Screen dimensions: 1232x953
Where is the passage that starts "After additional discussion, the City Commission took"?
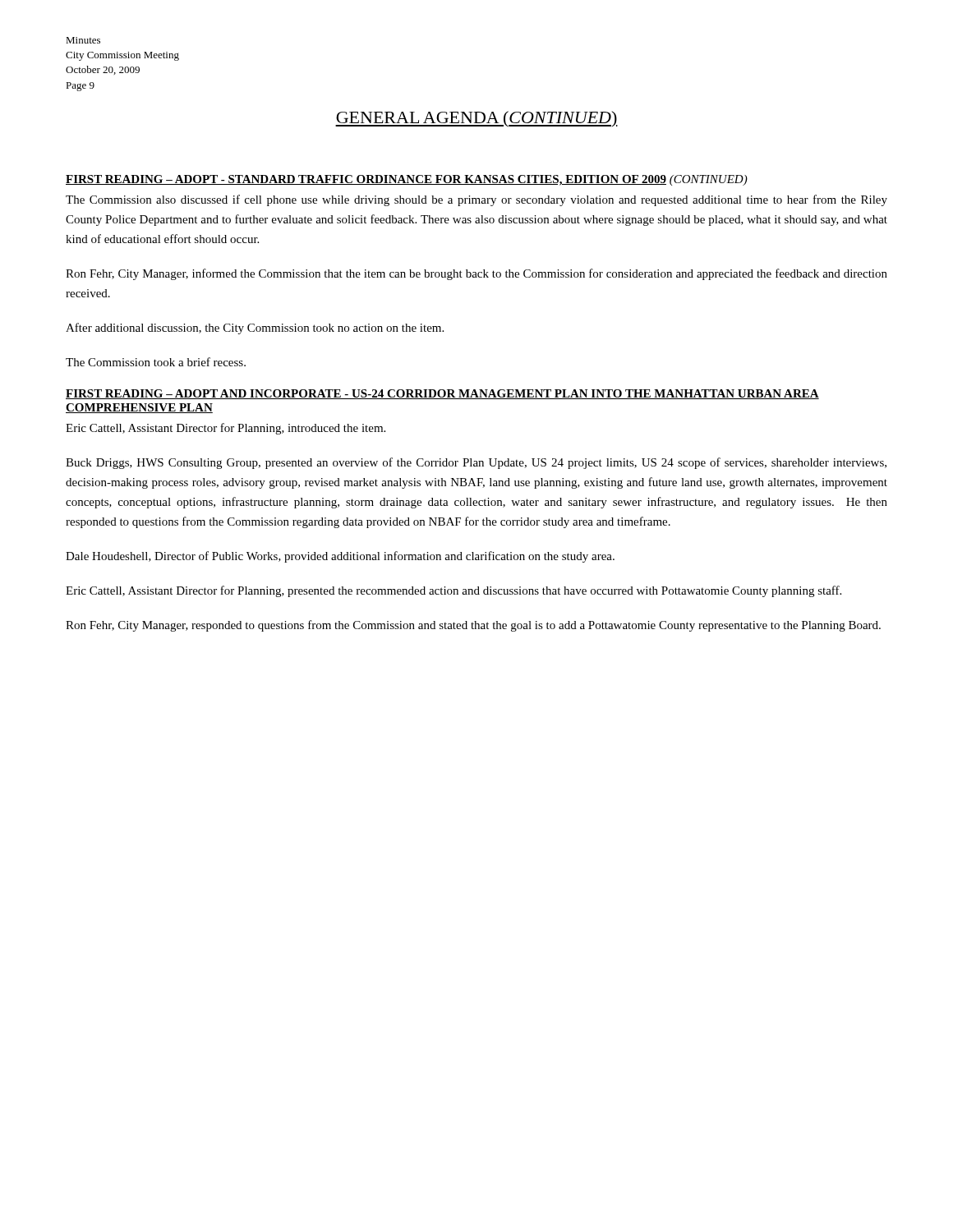tap(255, 328)
